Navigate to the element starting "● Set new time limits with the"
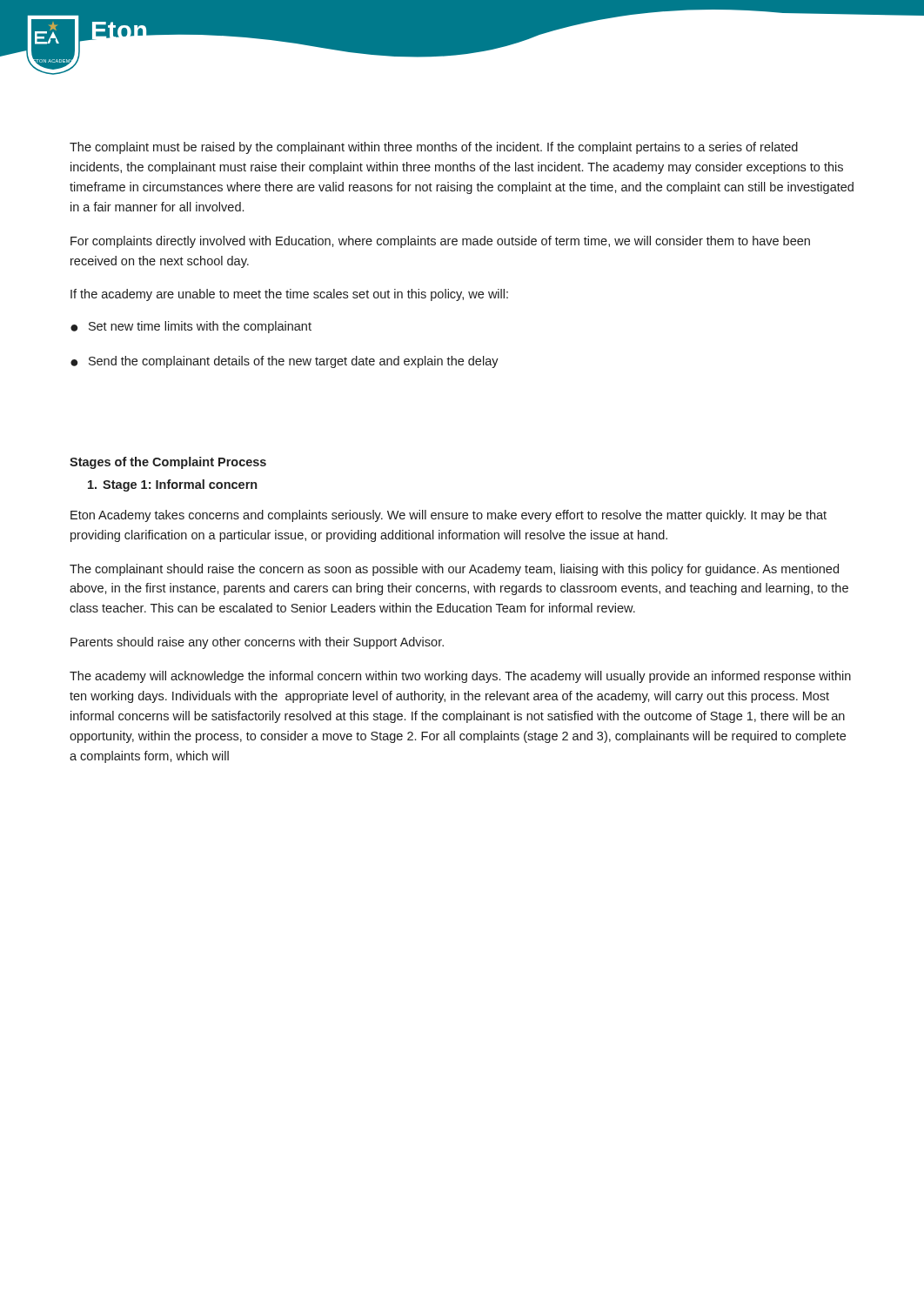The width and height of the screenshot is (924, 1305). coord(191,328)
